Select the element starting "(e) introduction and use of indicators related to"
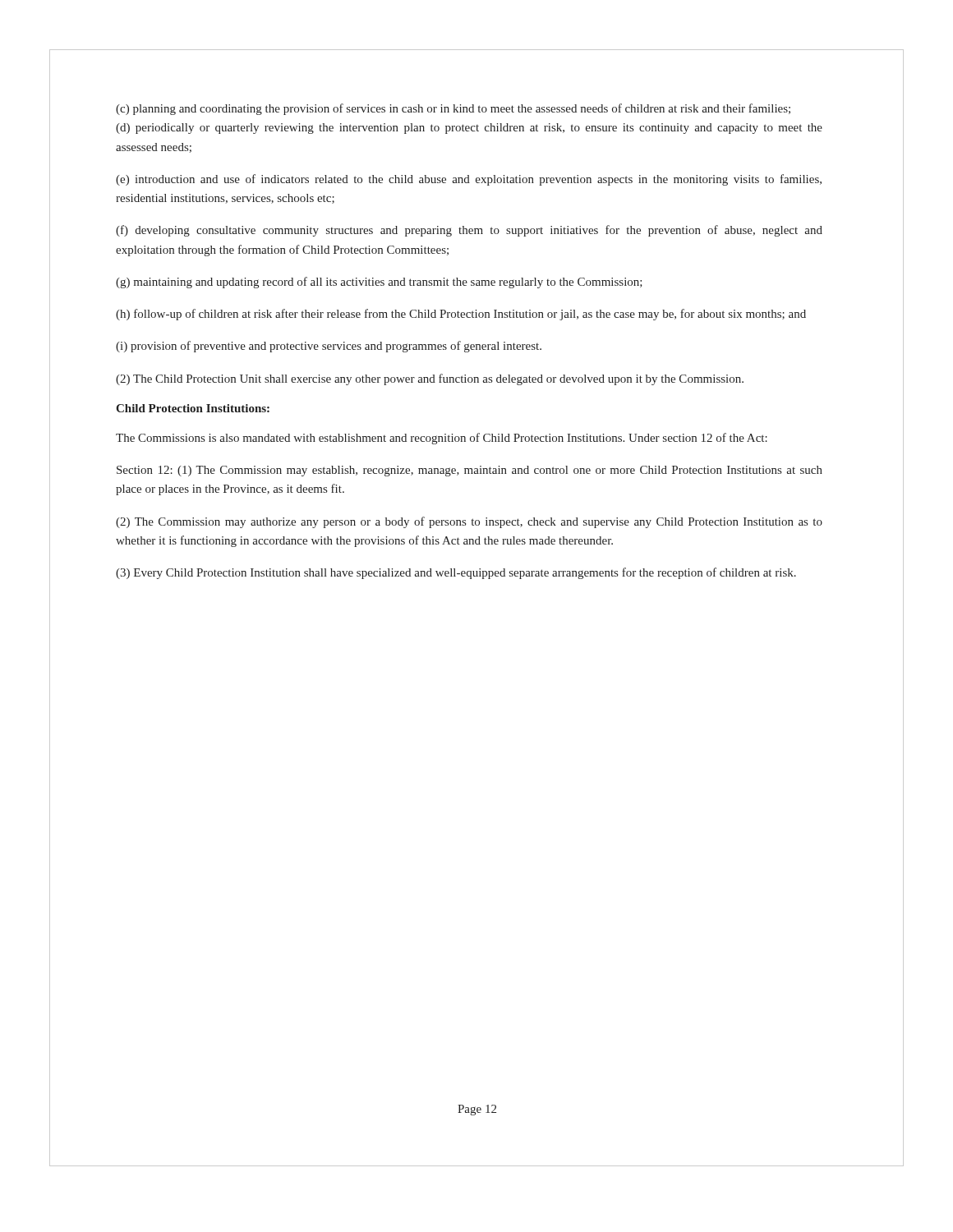This screenshot has height=1232, width=953. pos(469,188)
